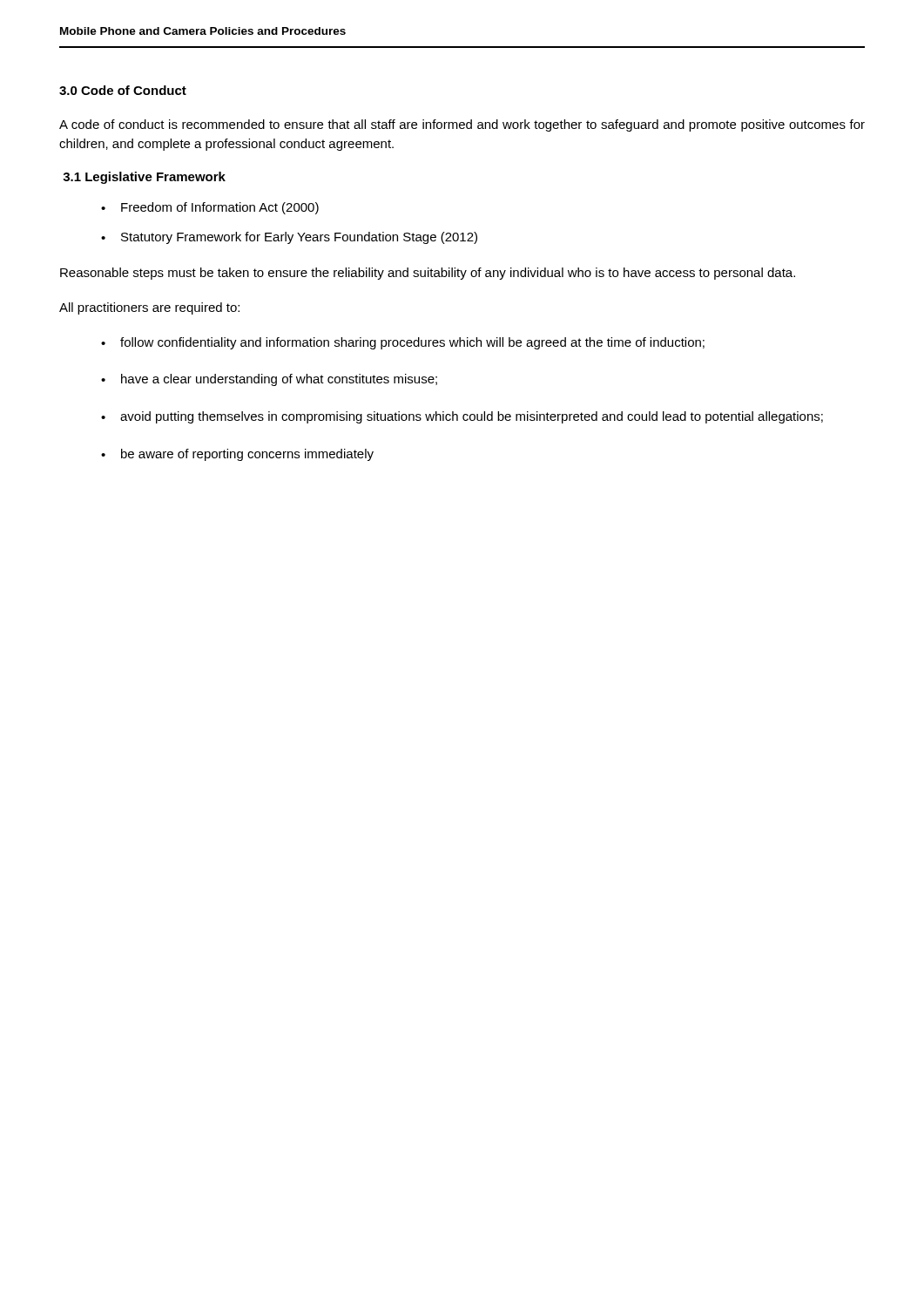Find the passage starting "• follow confidentiality"
Viewport: 924px width, 1307px height.
403,342
